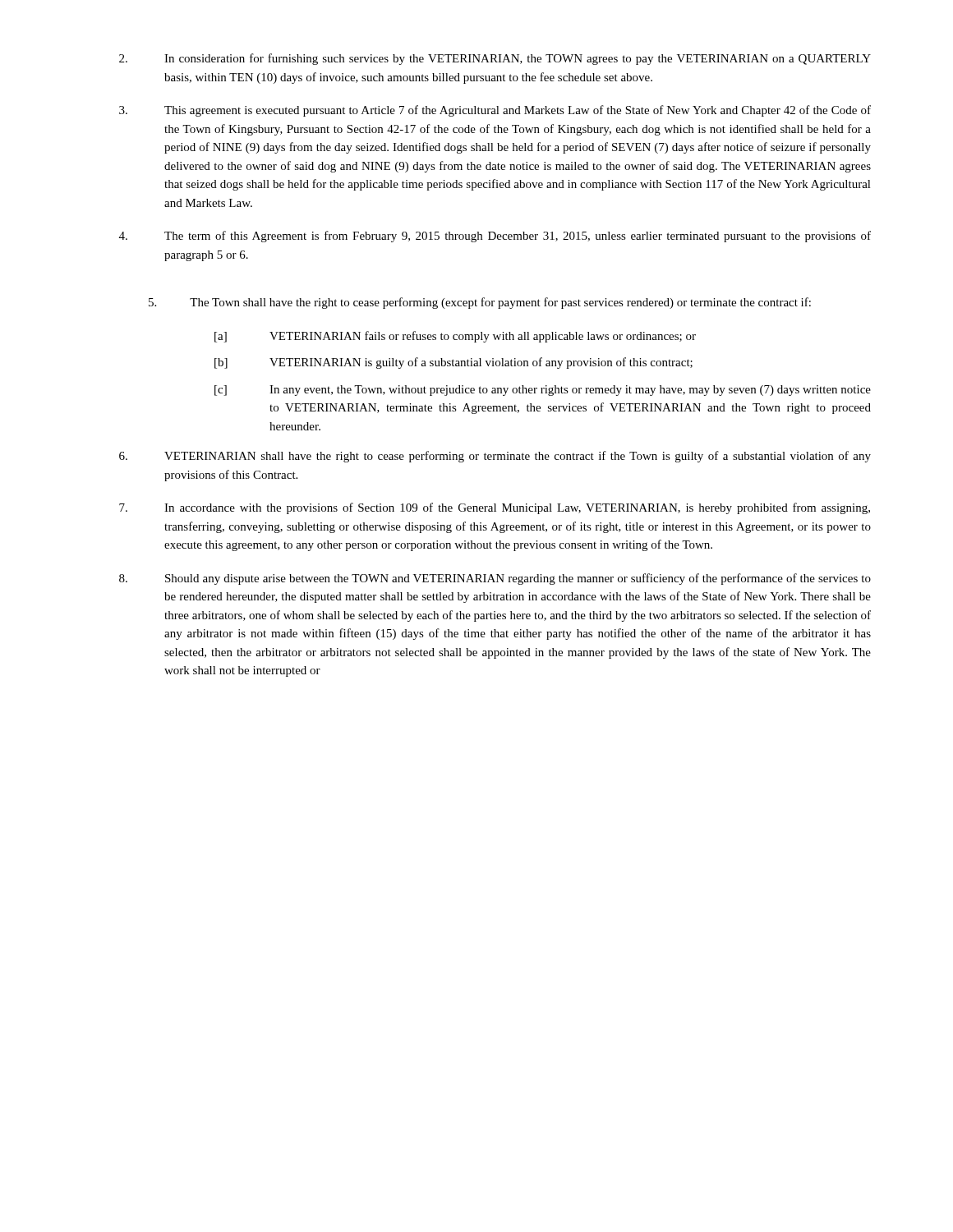Locate the text block that says "In accordance with"
953x1232 pixels.
click(x=476, y=526)
